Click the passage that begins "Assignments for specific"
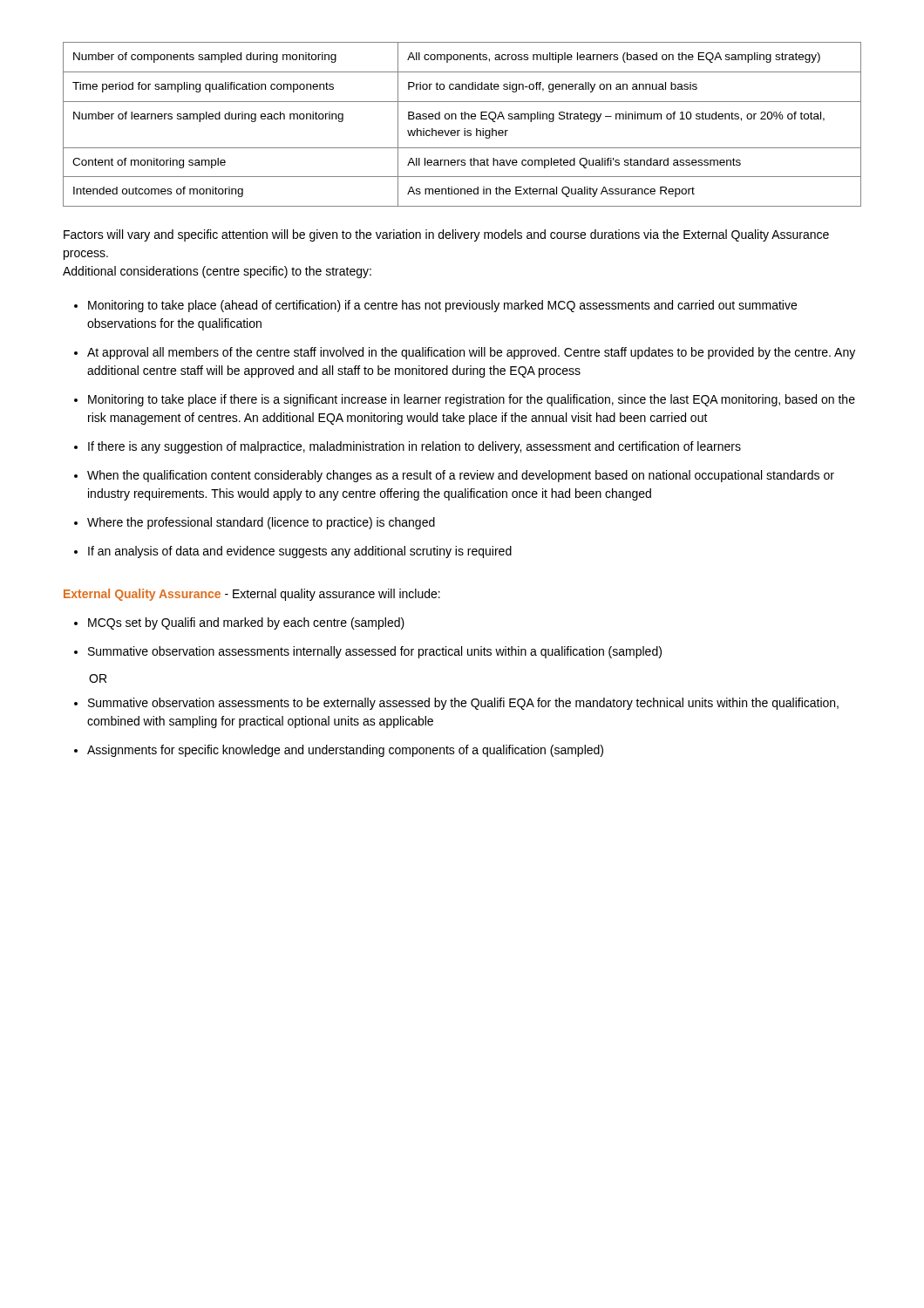This screenshot has width=924, height=1308. [x=462, y=751]
